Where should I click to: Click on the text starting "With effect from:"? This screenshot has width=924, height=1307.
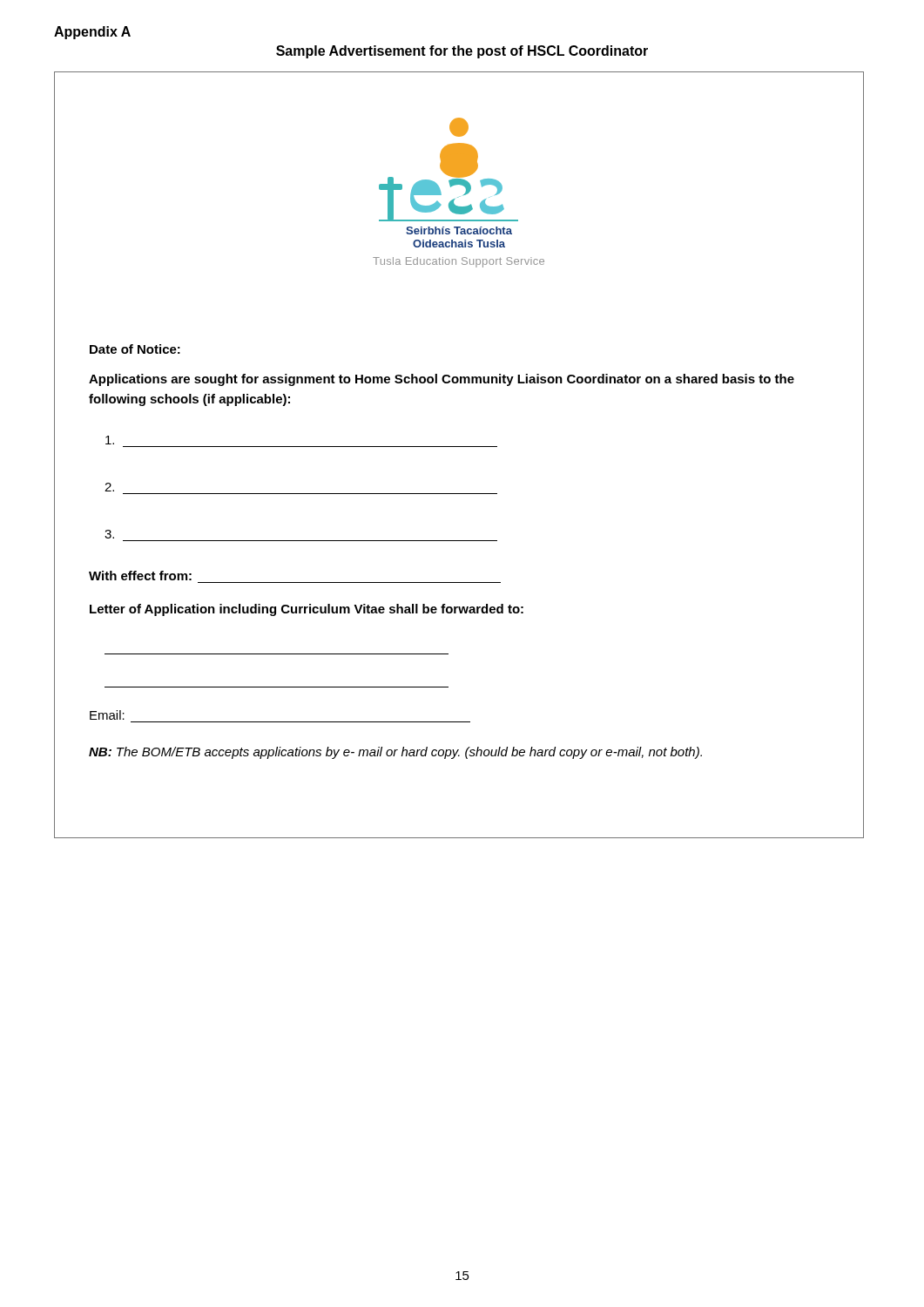295,575
